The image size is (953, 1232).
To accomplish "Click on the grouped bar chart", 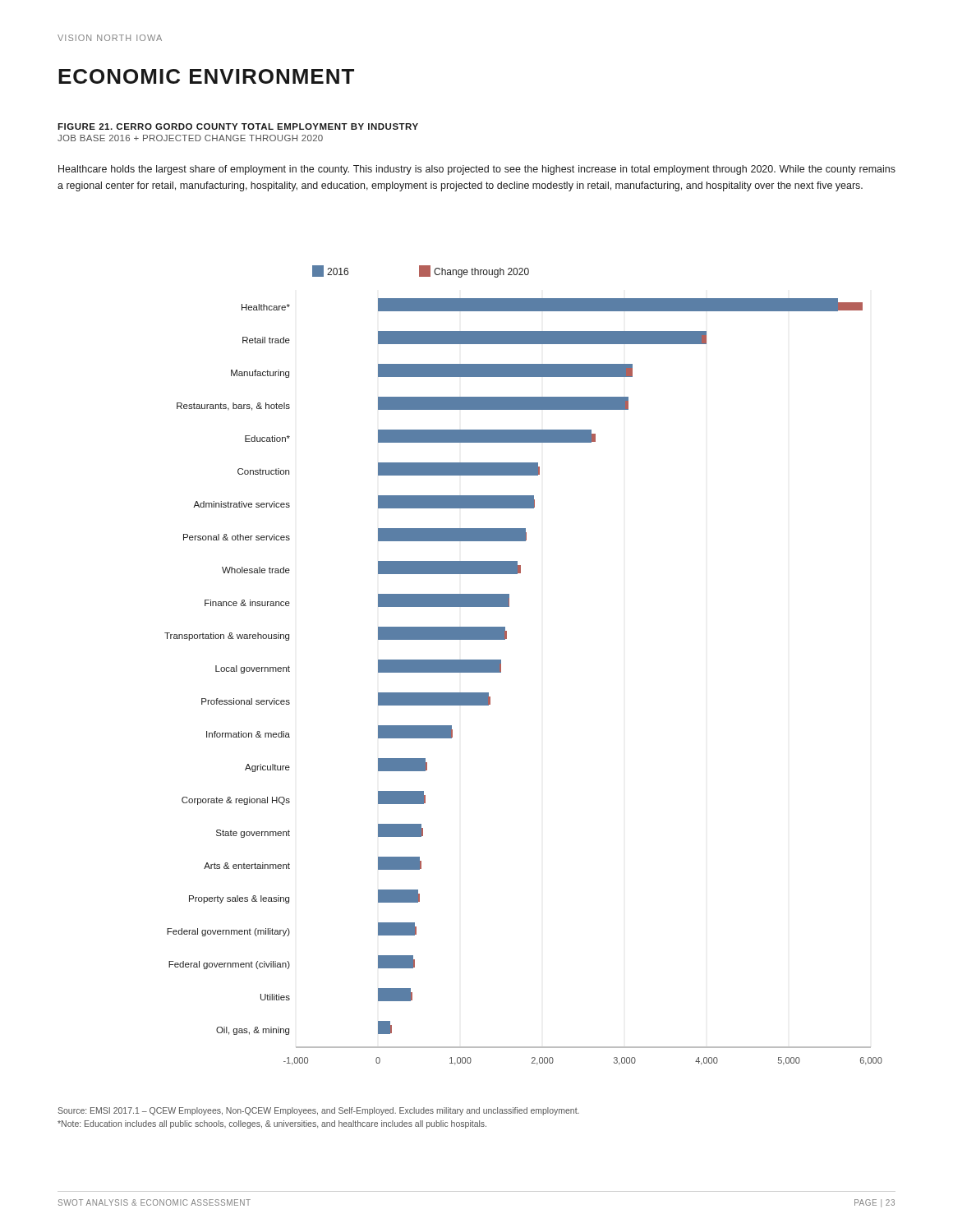I will pos(476,673).
